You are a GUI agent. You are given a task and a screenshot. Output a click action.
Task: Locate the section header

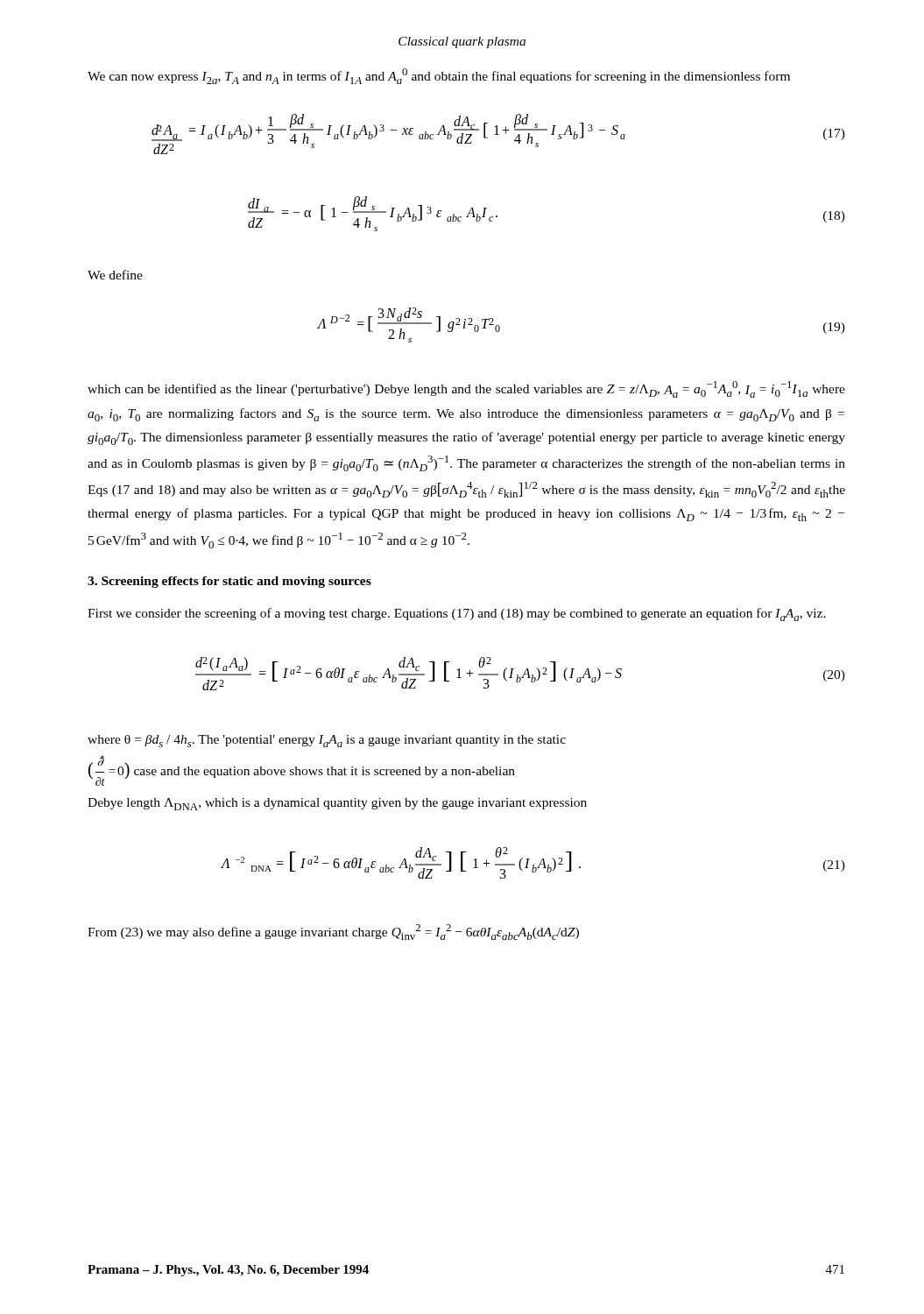(x=229, y=580)
